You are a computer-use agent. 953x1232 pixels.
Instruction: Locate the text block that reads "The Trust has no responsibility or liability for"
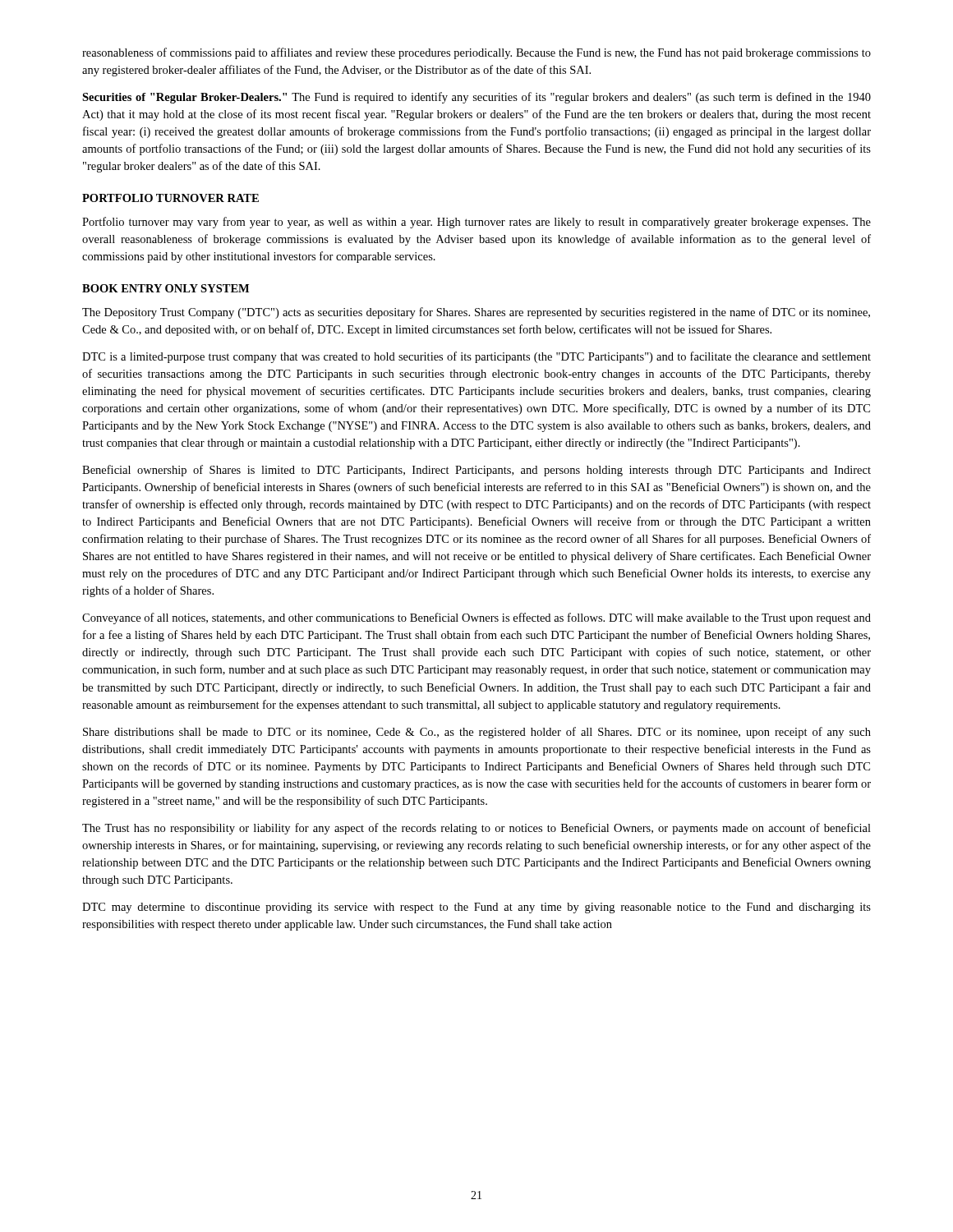coord(476,853)
